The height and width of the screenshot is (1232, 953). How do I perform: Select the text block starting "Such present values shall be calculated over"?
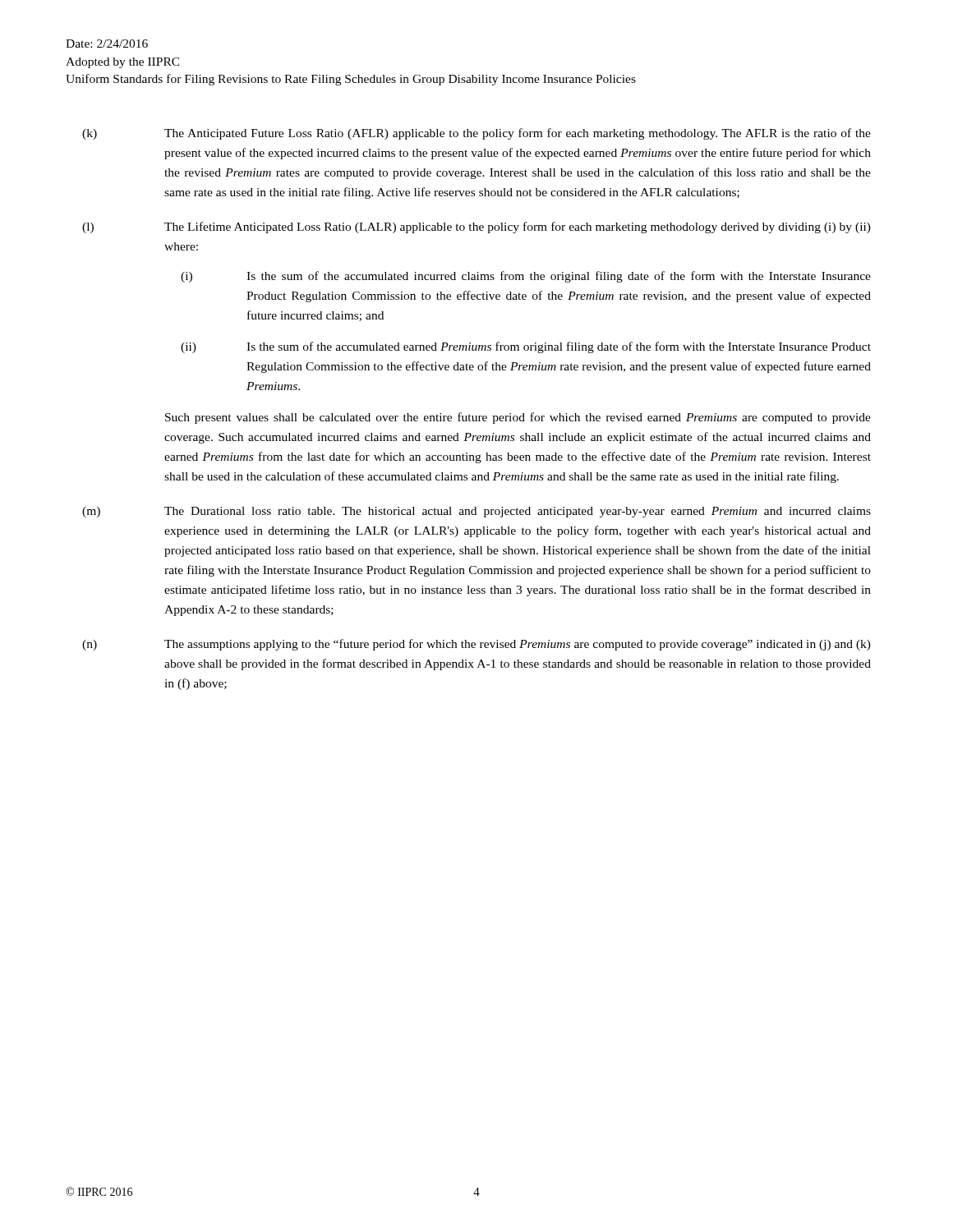[x=518, y=447]
